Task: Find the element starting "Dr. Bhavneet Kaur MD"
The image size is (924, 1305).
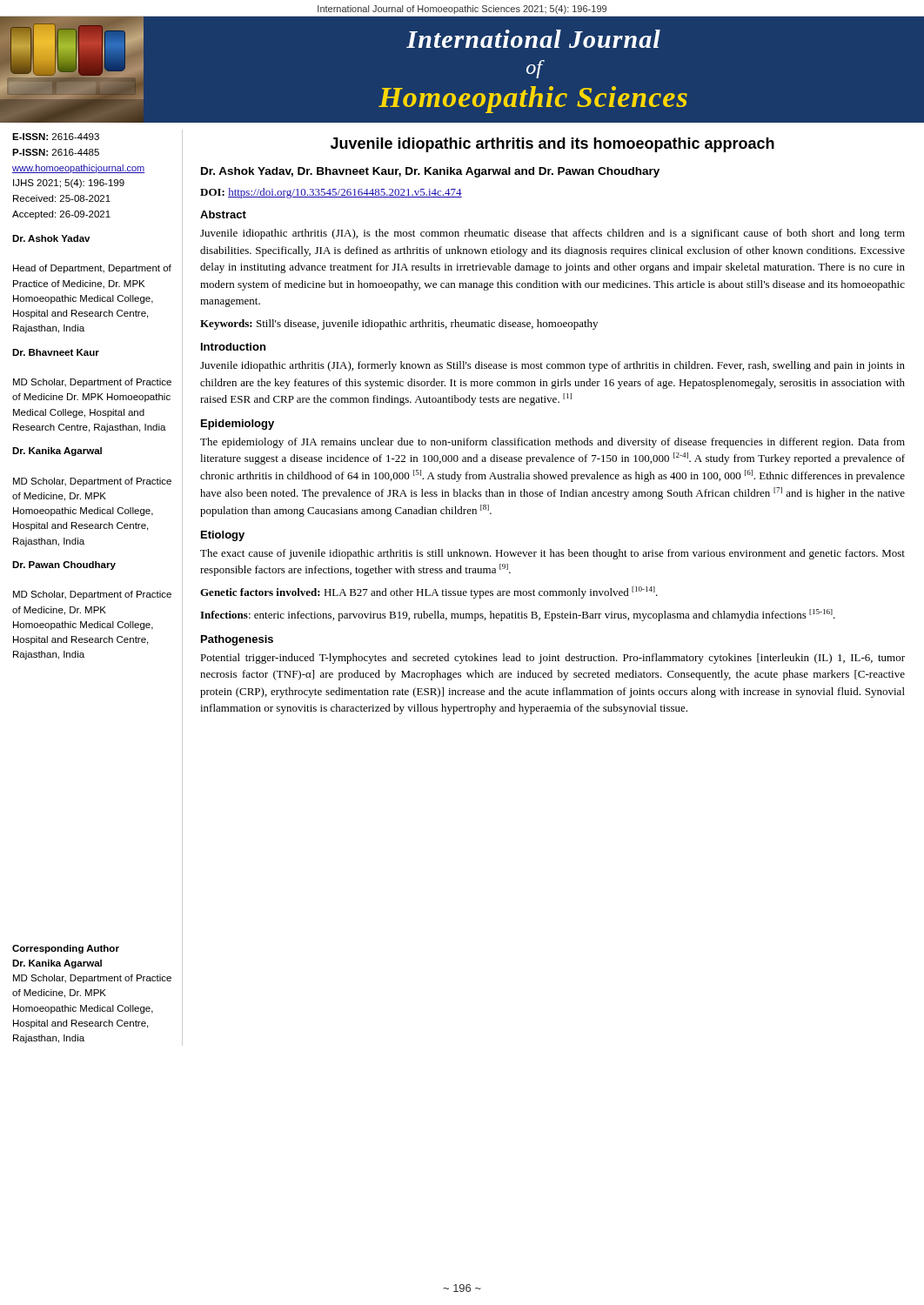Action: (93, 389)
